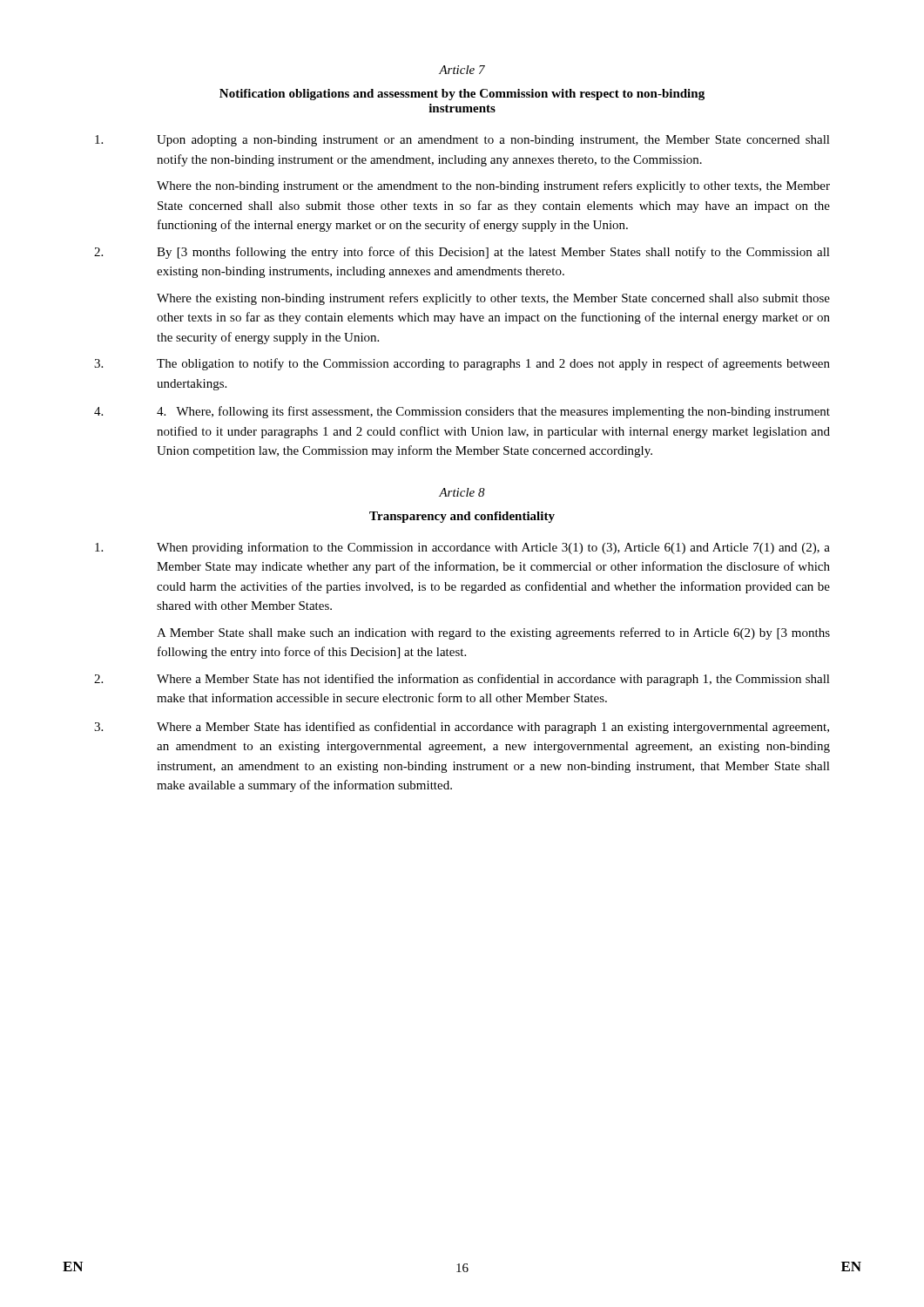Screen dimensions: 1307x924
Task: Click the passage that begins "3. The obligation to"
Action: click(462, 373)
